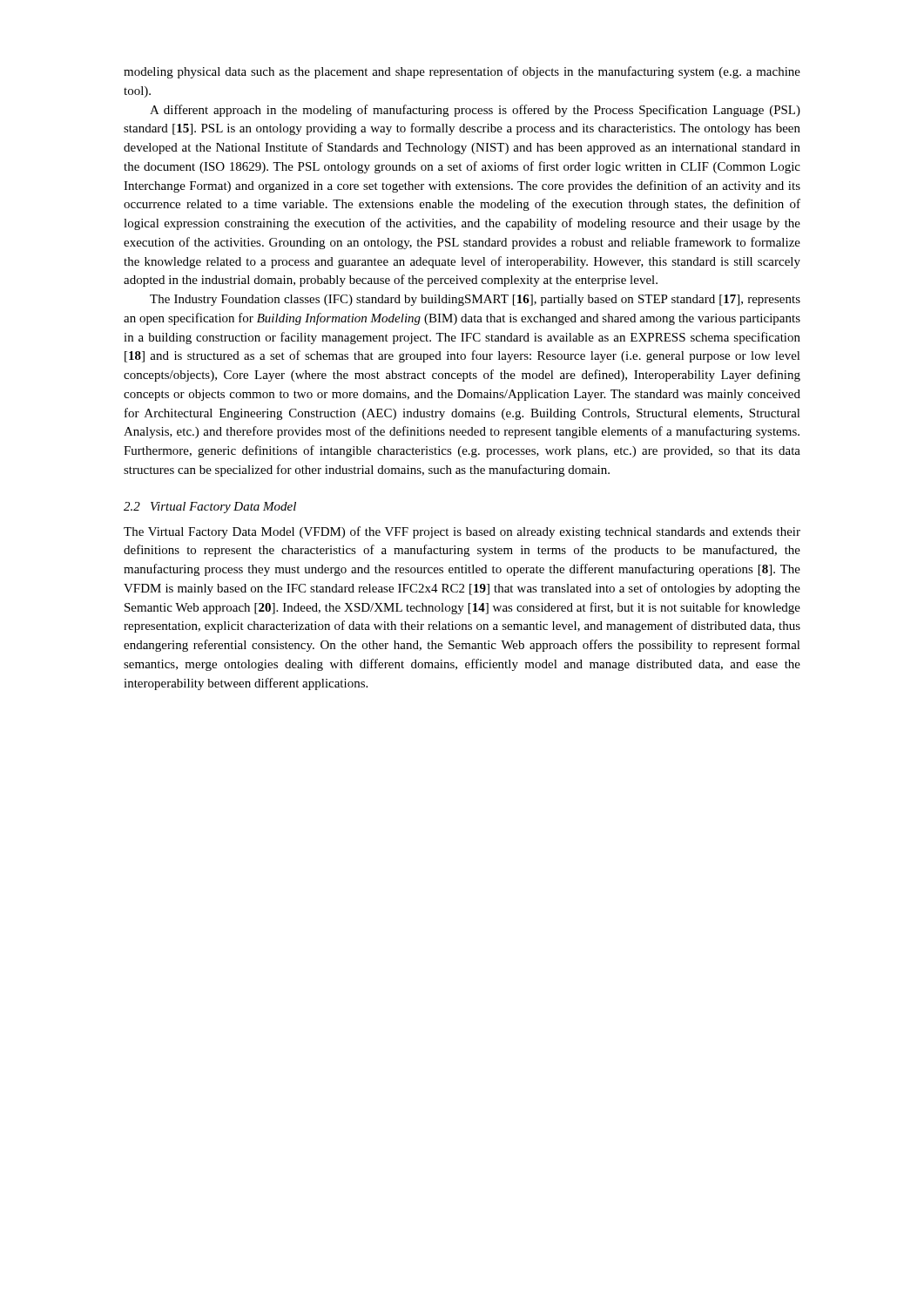This screenshot has width=924, height=1307.
Task: Navigate to the block starting "2.2 Virtual Factory Data Model"
Action: click(x=210, y=506)
